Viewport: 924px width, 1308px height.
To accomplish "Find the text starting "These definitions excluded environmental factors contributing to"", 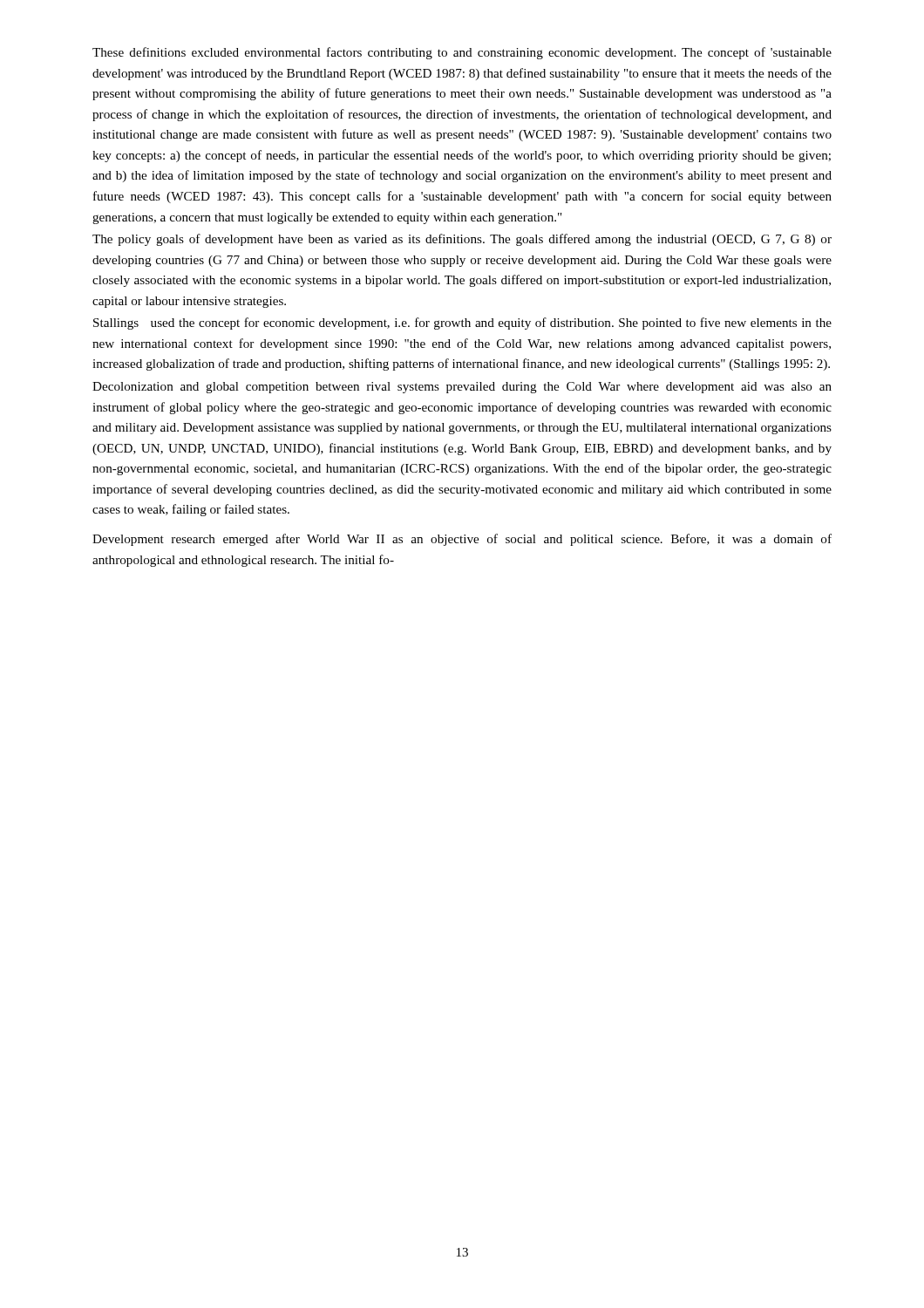I will pos(462,134).
